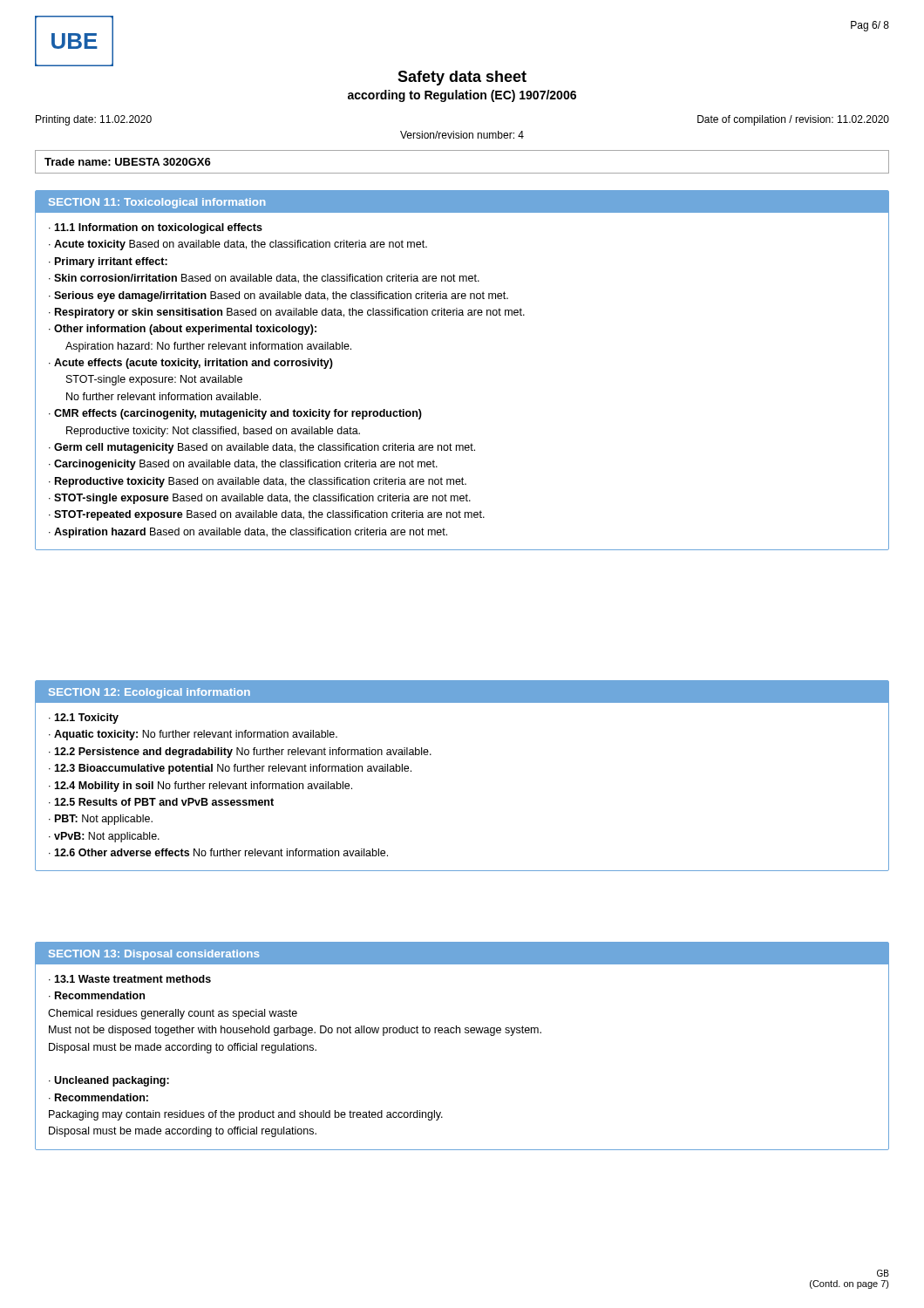Screen dimensions: 1308x924
Task: Locate the block of text that opens with "· CMR effects (carcinogenity, mutagenicity"
Action: pos(235,413)
